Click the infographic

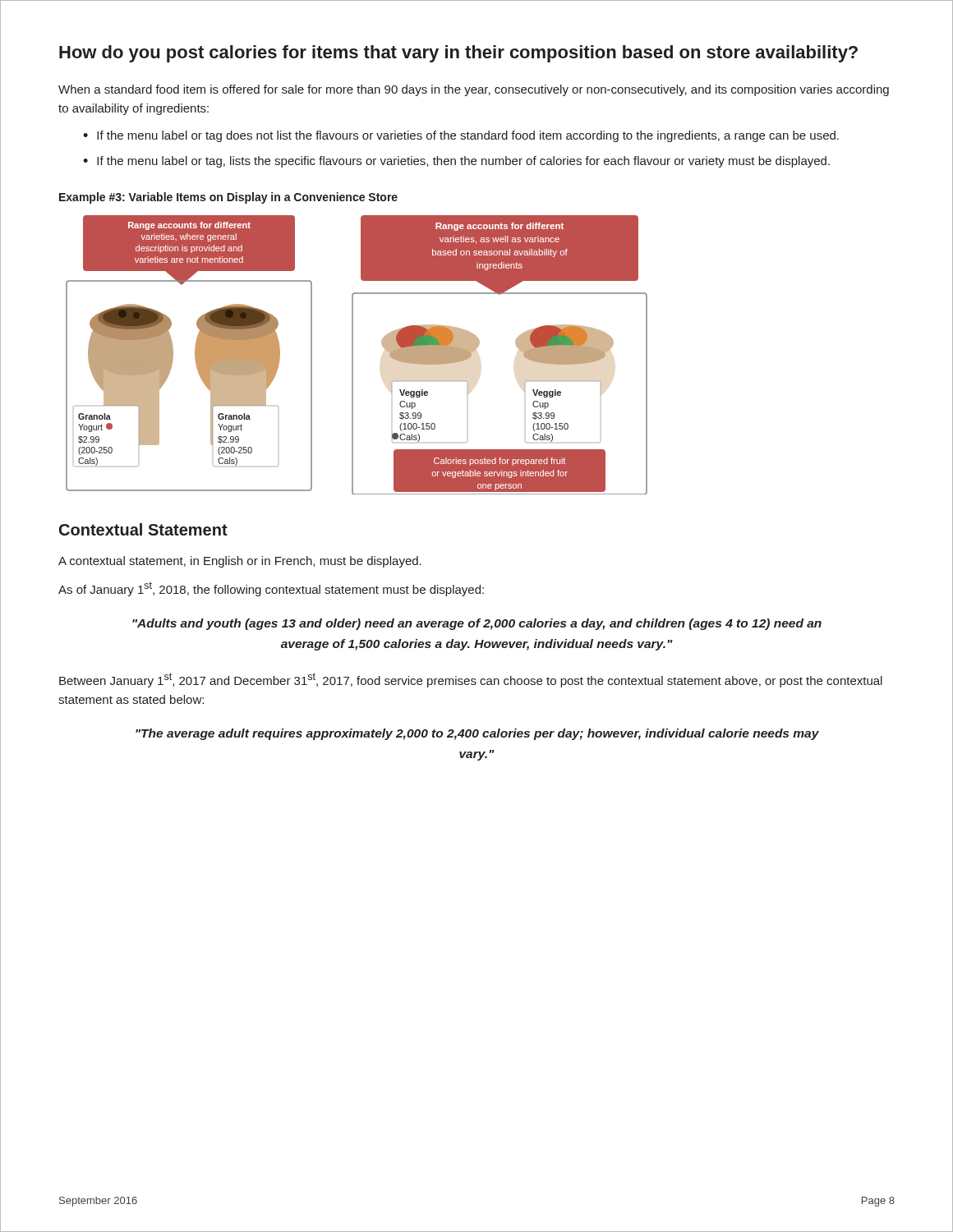(476, 354)
